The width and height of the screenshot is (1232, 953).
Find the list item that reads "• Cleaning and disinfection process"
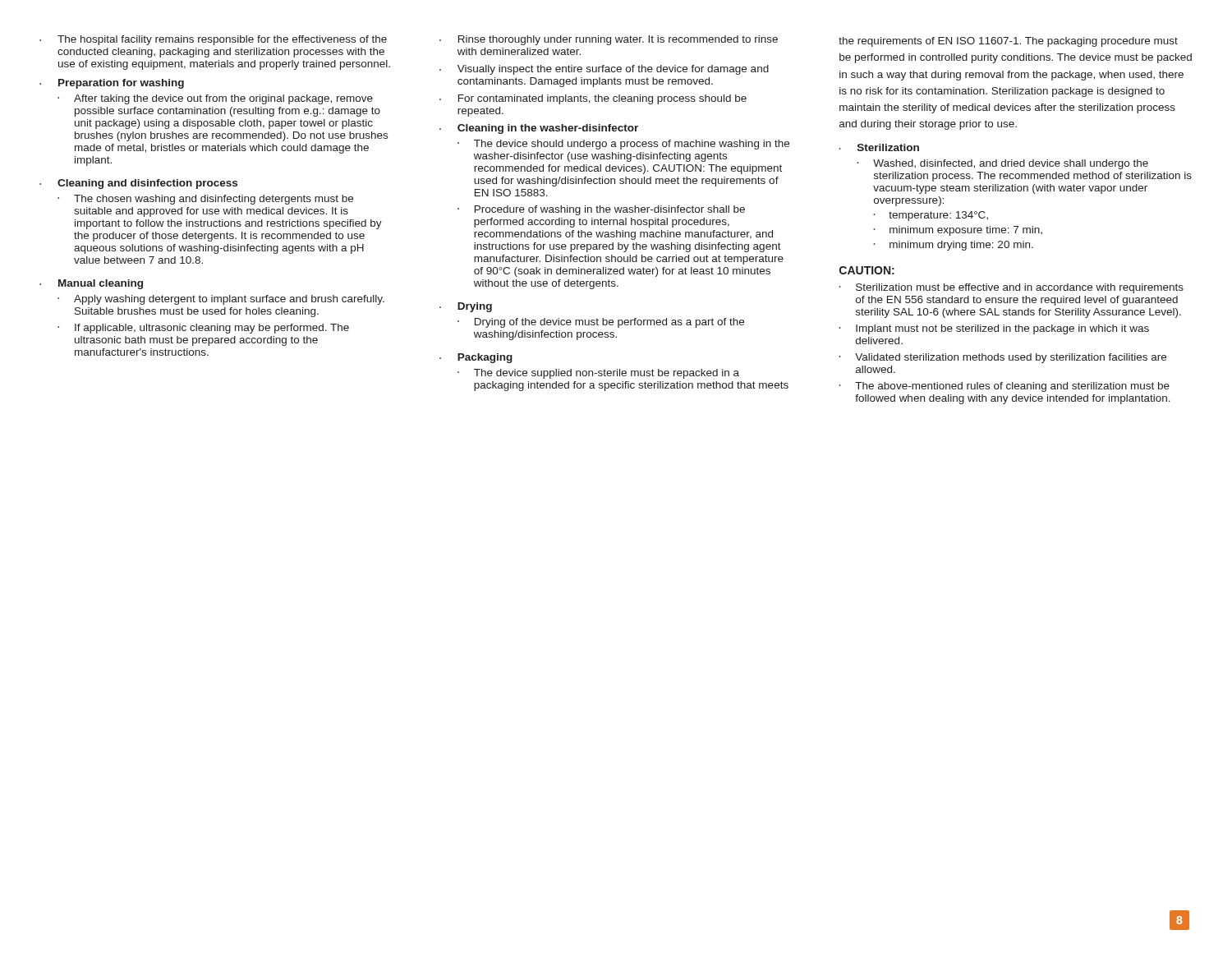[216, 223]
